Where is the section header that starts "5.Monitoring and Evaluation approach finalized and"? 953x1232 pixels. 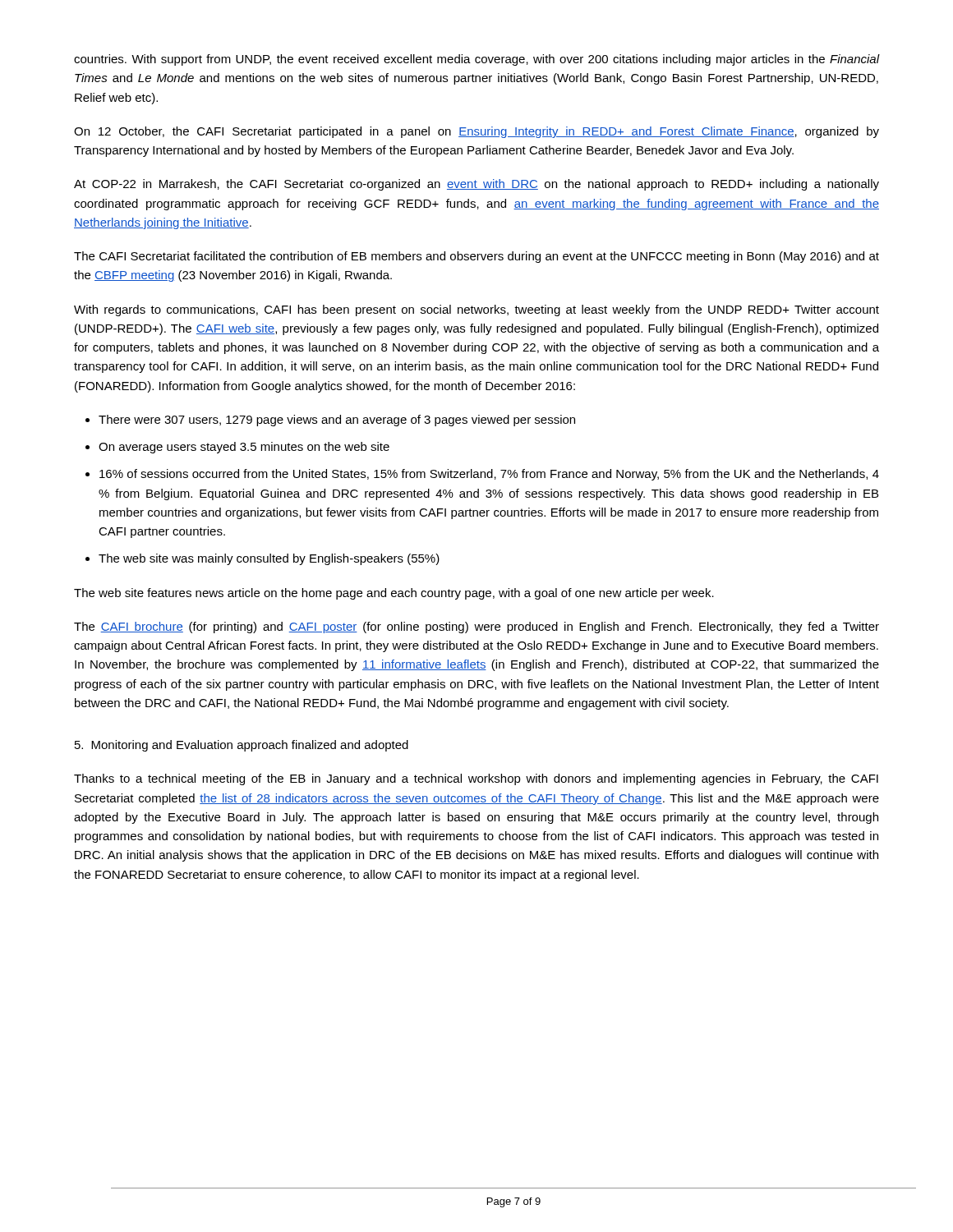[x=241, y=745]
